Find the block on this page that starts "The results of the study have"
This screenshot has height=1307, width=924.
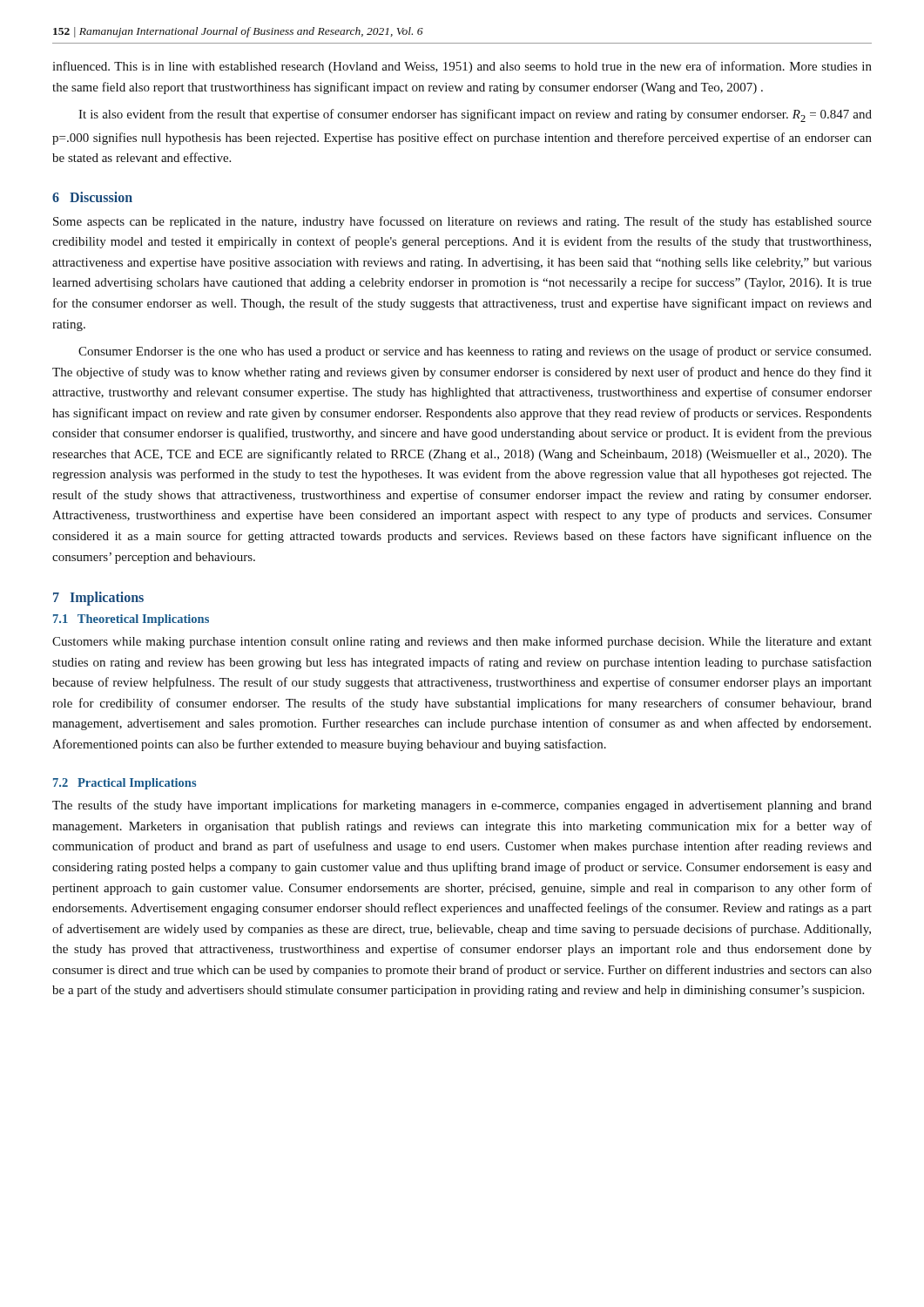click(462, 898)
